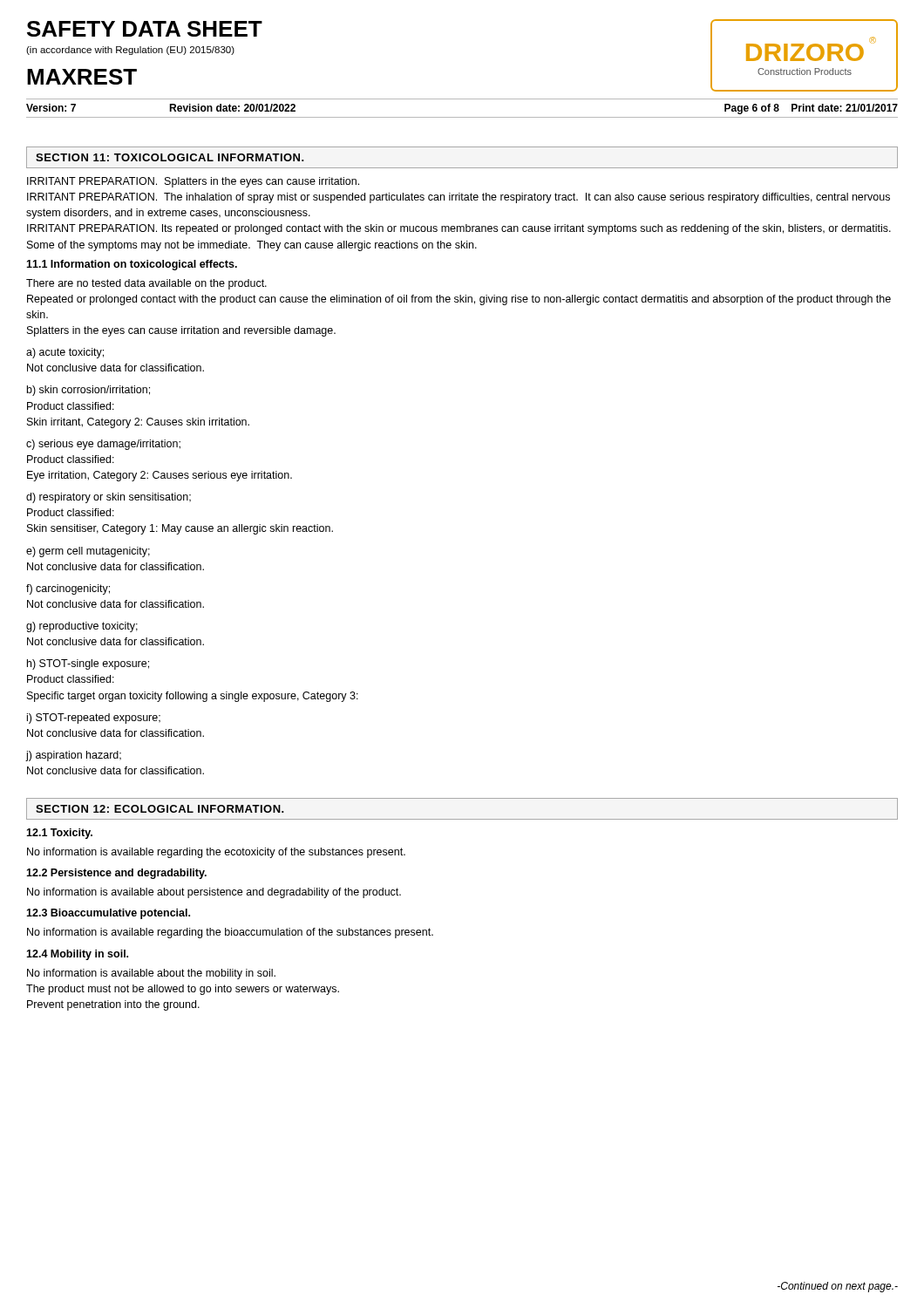Locate the element starting "SECTION 11: TOXICOLOGICAL INFORMATION."
This screenshot has width=924, height=1308.
(x=170, y=157)
